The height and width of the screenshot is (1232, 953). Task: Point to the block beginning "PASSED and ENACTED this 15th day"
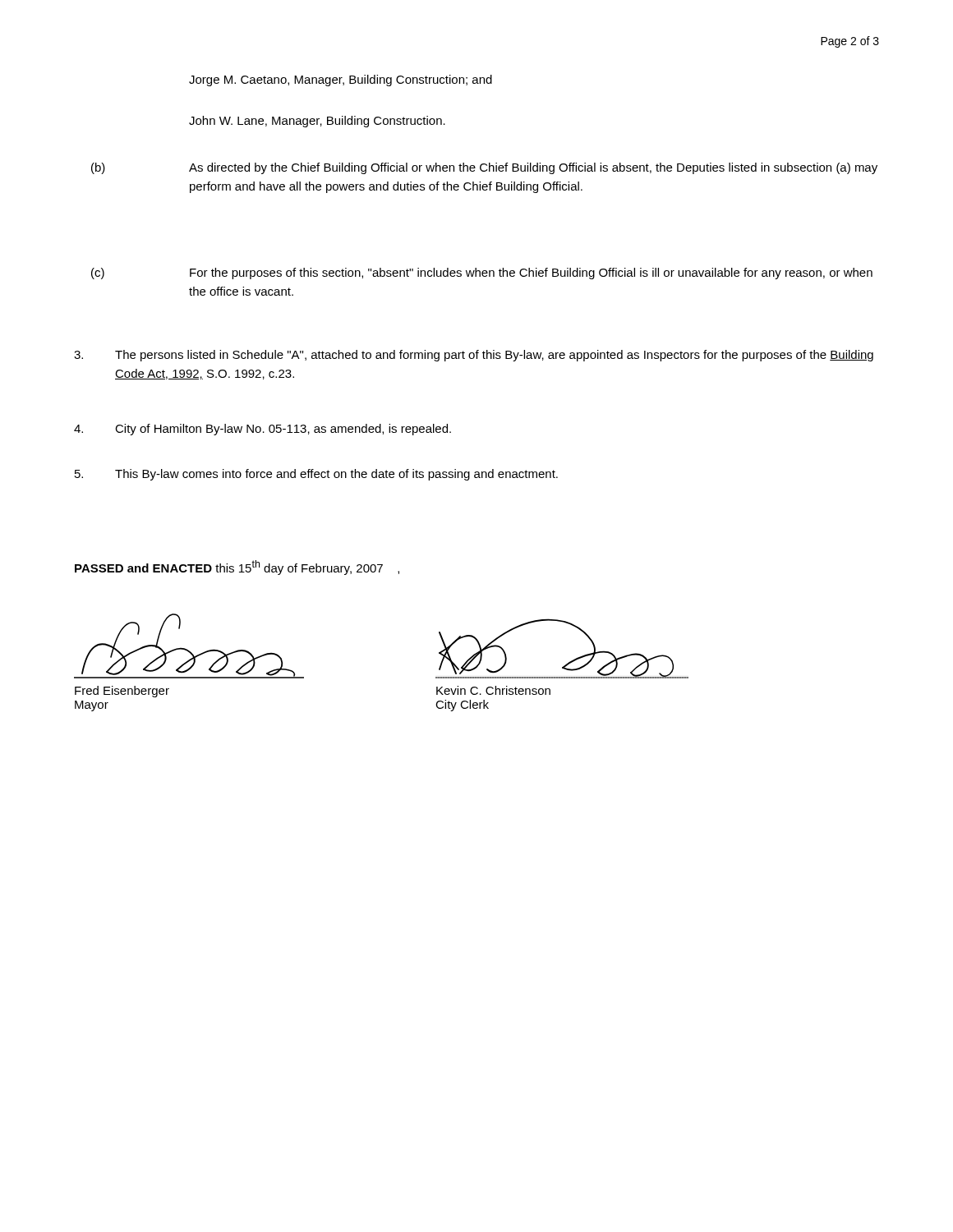(x=237, y=567)
